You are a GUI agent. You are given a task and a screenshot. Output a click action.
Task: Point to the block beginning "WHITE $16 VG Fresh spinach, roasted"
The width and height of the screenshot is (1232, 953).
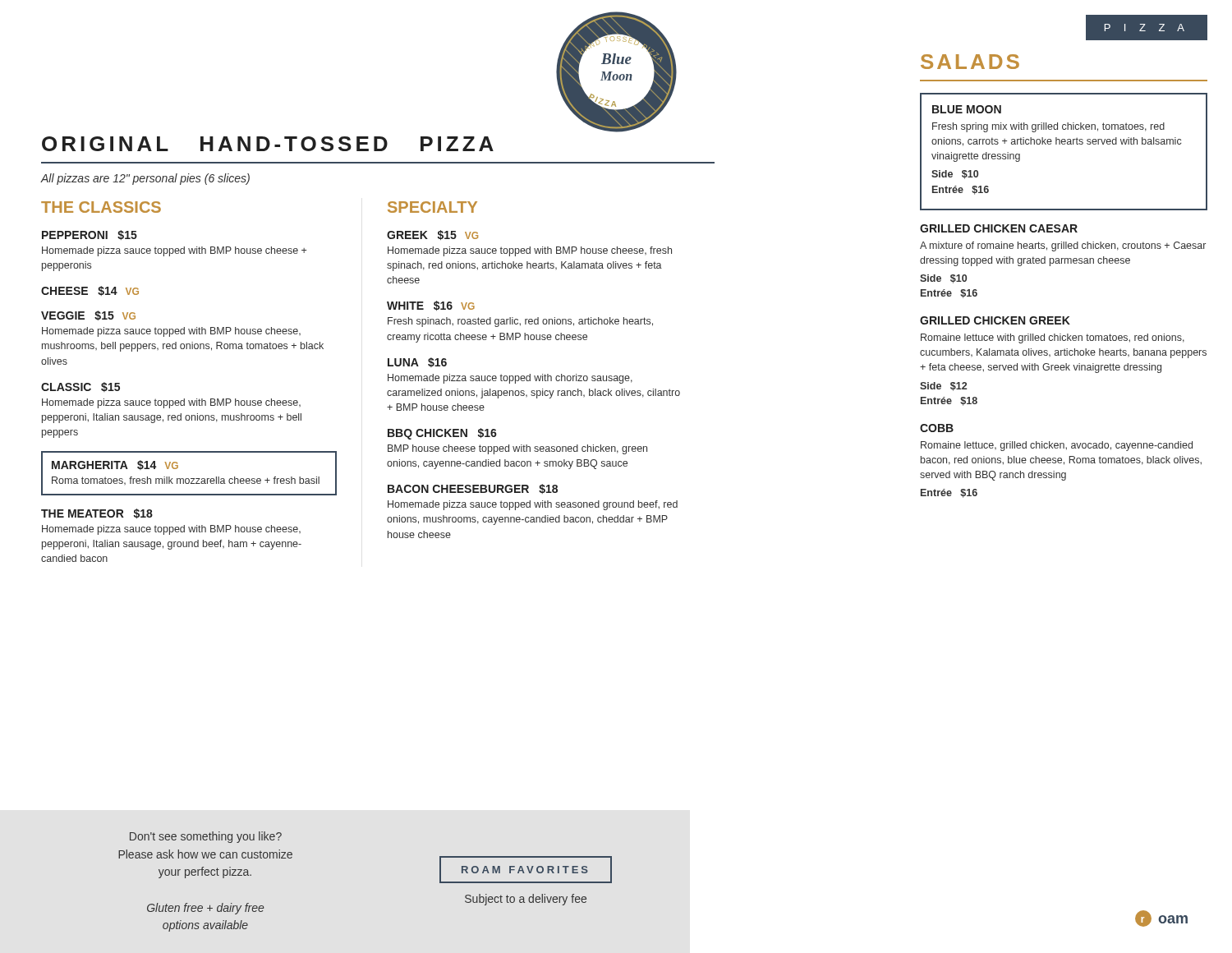535,322
